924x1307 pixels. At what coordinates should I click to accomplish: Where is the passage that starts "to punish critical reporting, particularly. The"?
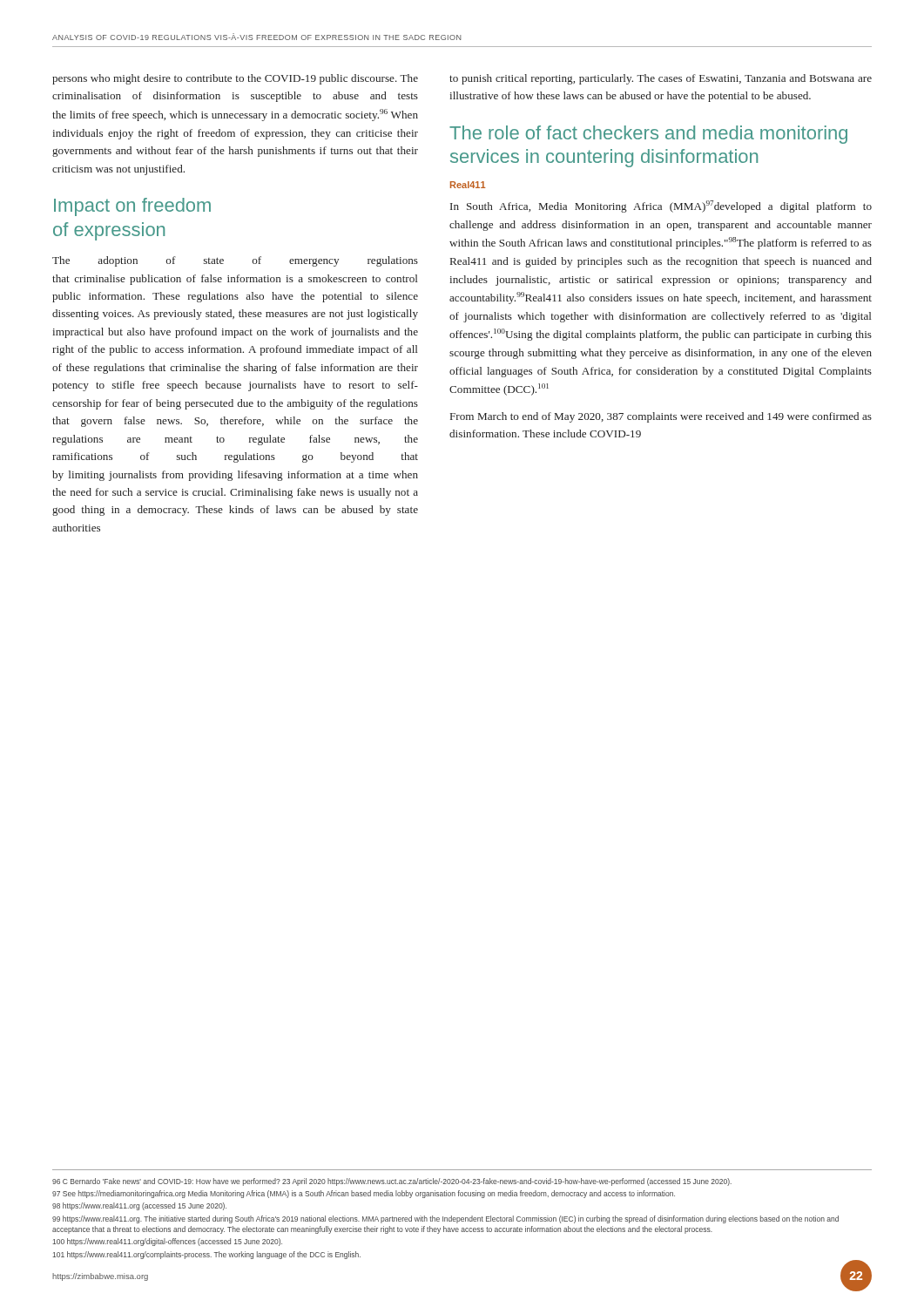tap(661, 87)
